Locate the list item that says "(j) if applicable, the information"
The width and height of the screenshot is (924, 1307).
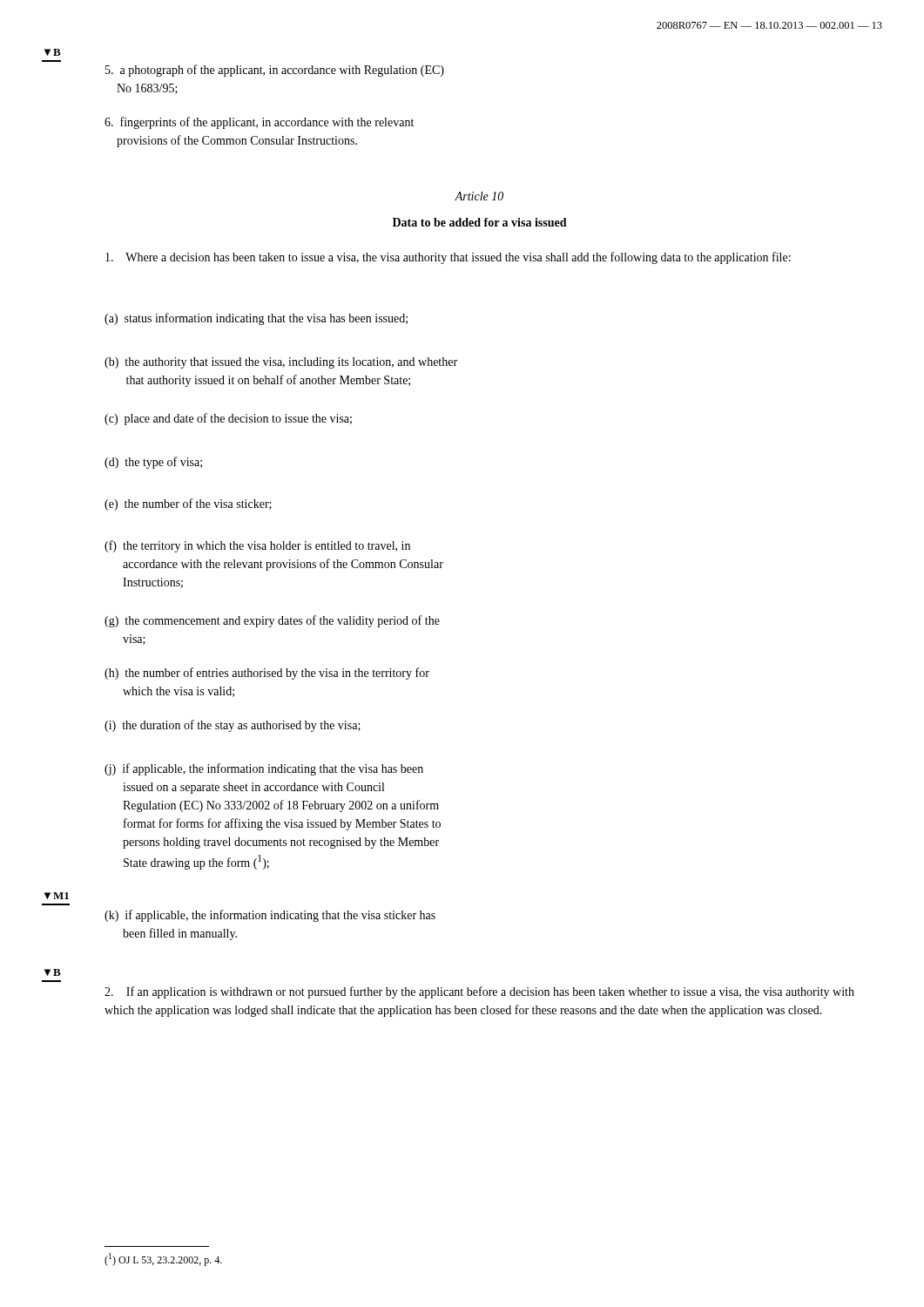pos(273,816)
